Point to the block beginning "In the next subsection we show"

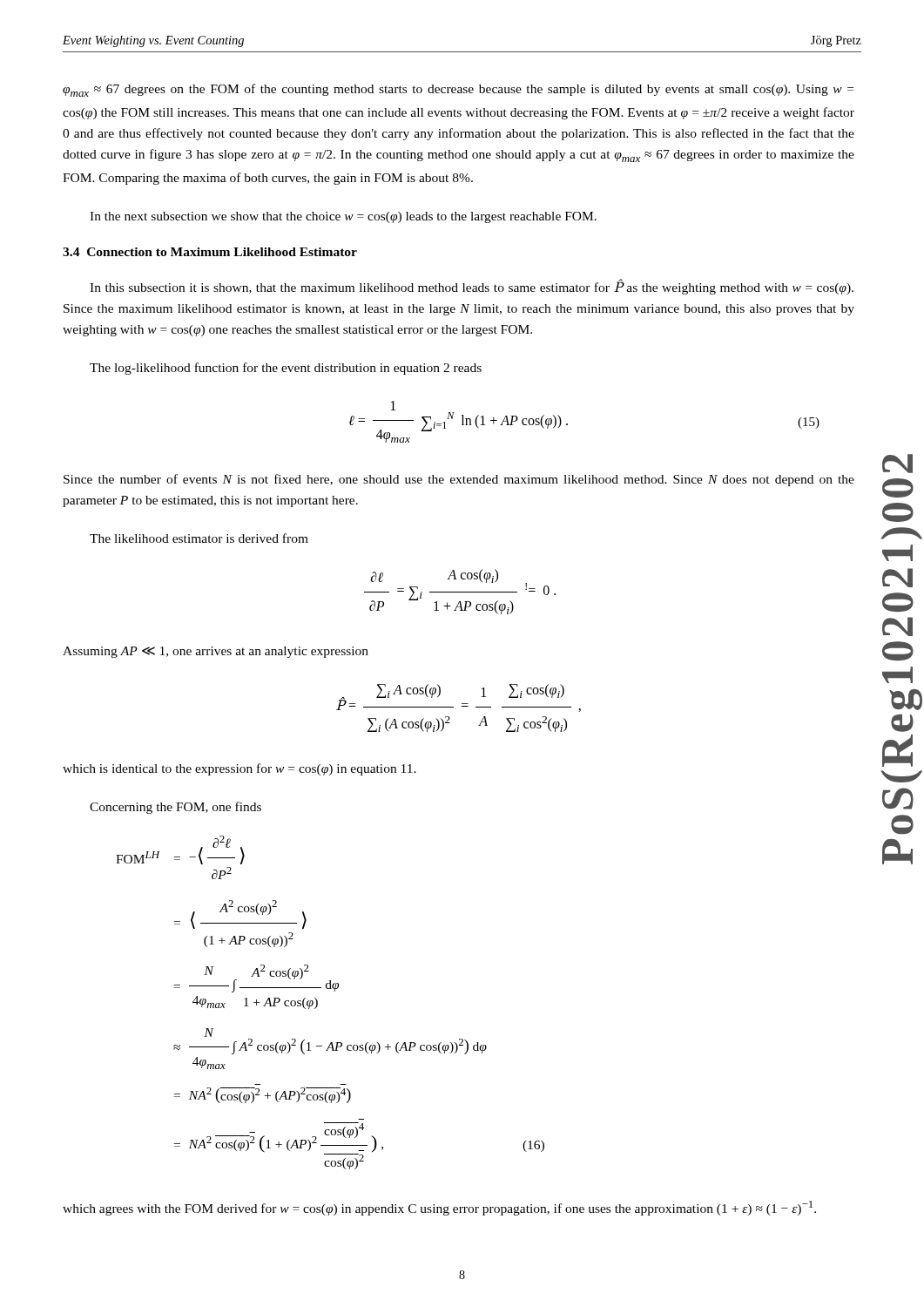[343, 216]
